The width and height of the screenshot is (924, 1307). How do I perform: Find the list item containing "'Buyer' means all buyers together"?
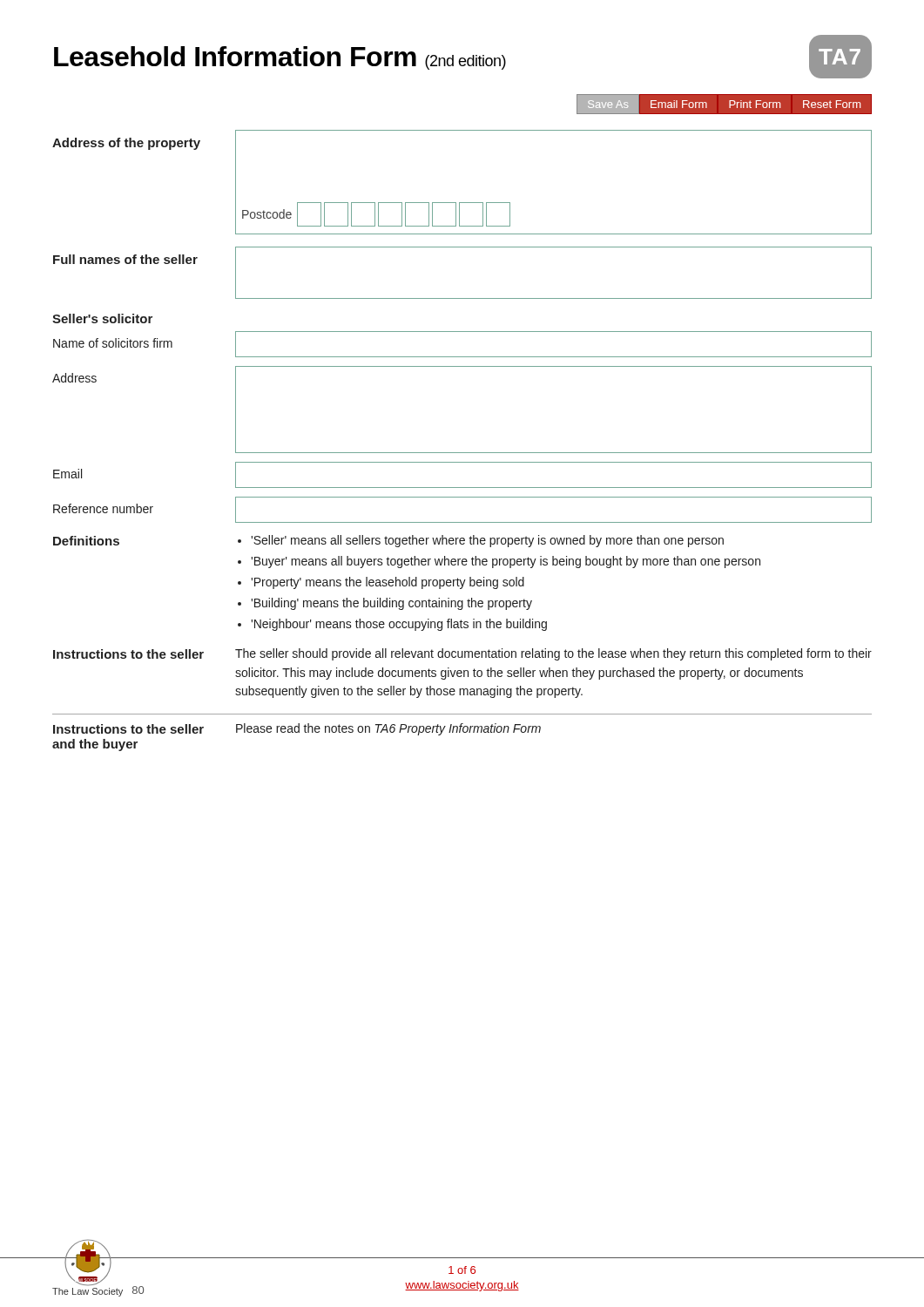506,561
